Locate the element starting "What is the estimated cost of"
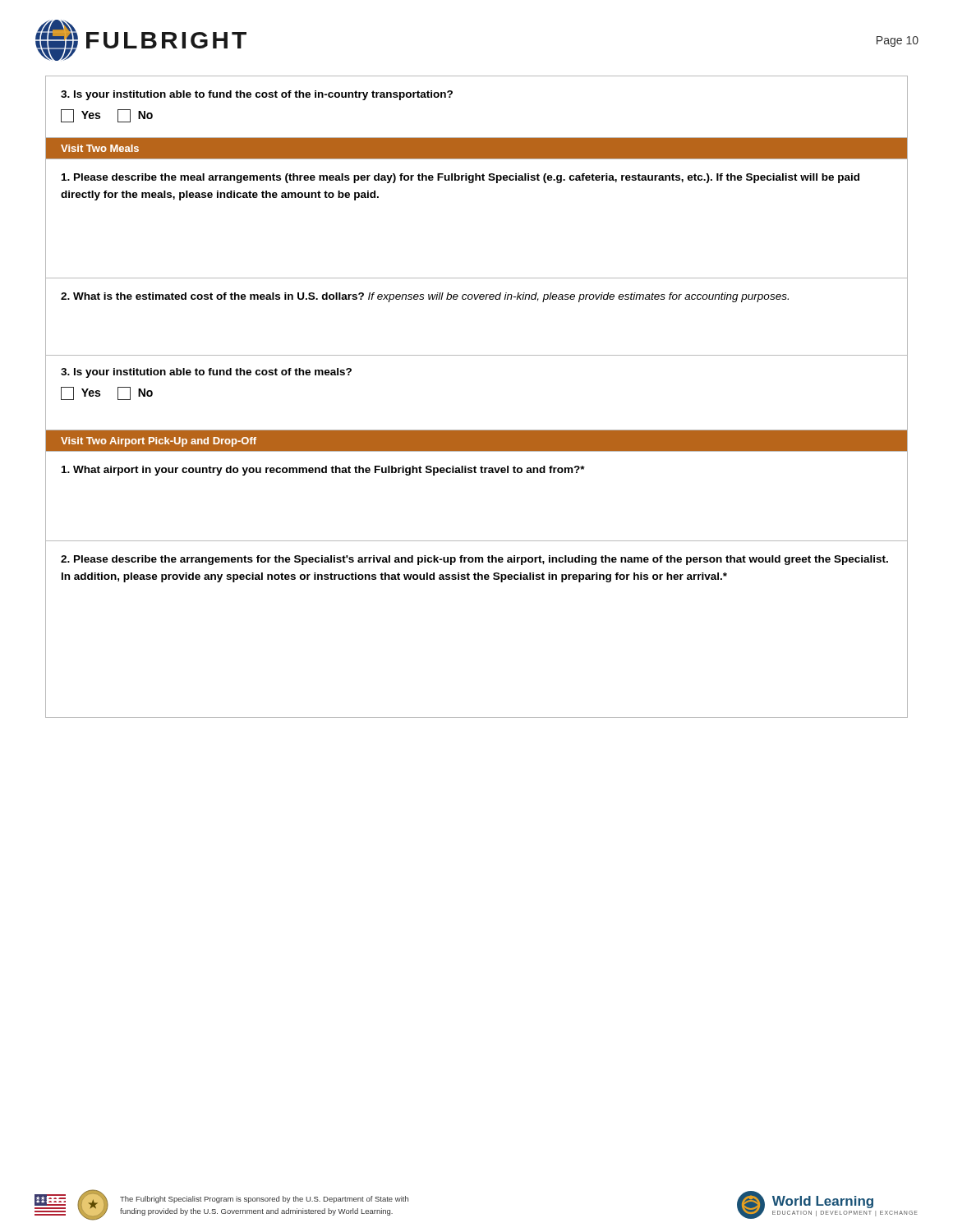Image resolution: width=953 pixels, height=1232 pixels. click(476, 297)
